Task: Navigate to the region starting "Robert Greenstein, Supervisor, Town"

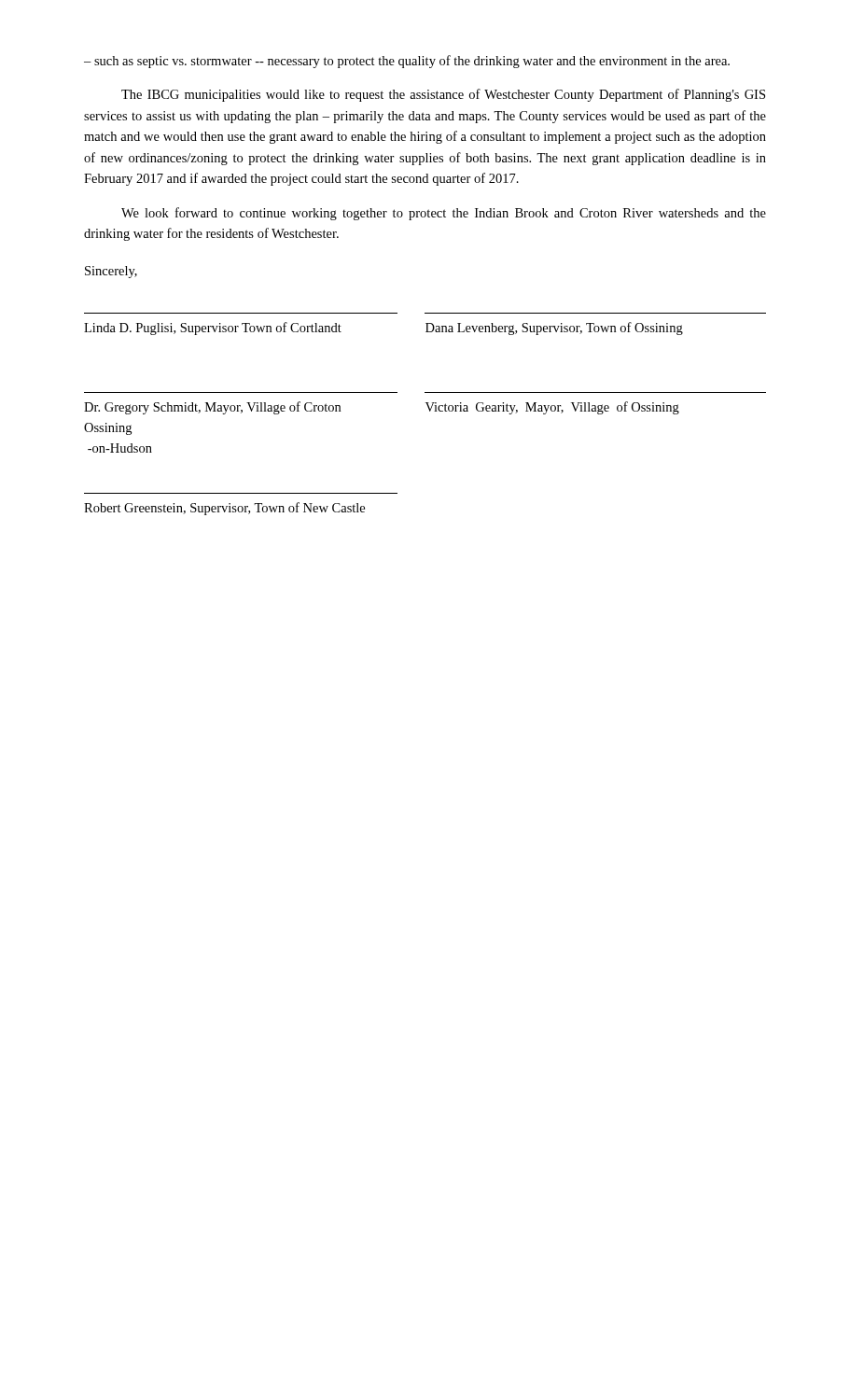Action: (241, 505)
